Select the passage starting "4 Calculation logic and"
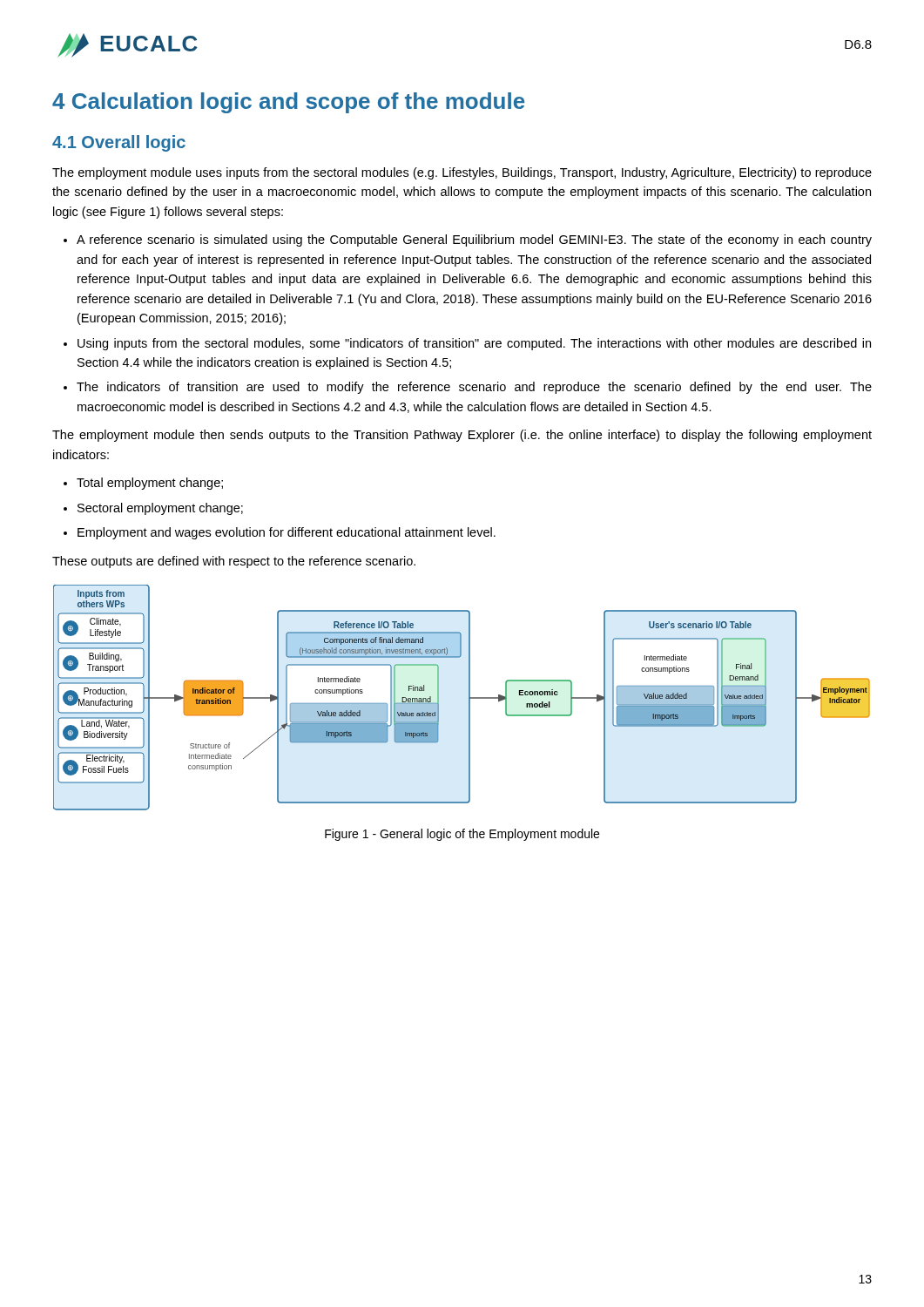The width and height of the screenshot is (924, 1307). pyautogui.click(x=289, y=101)
